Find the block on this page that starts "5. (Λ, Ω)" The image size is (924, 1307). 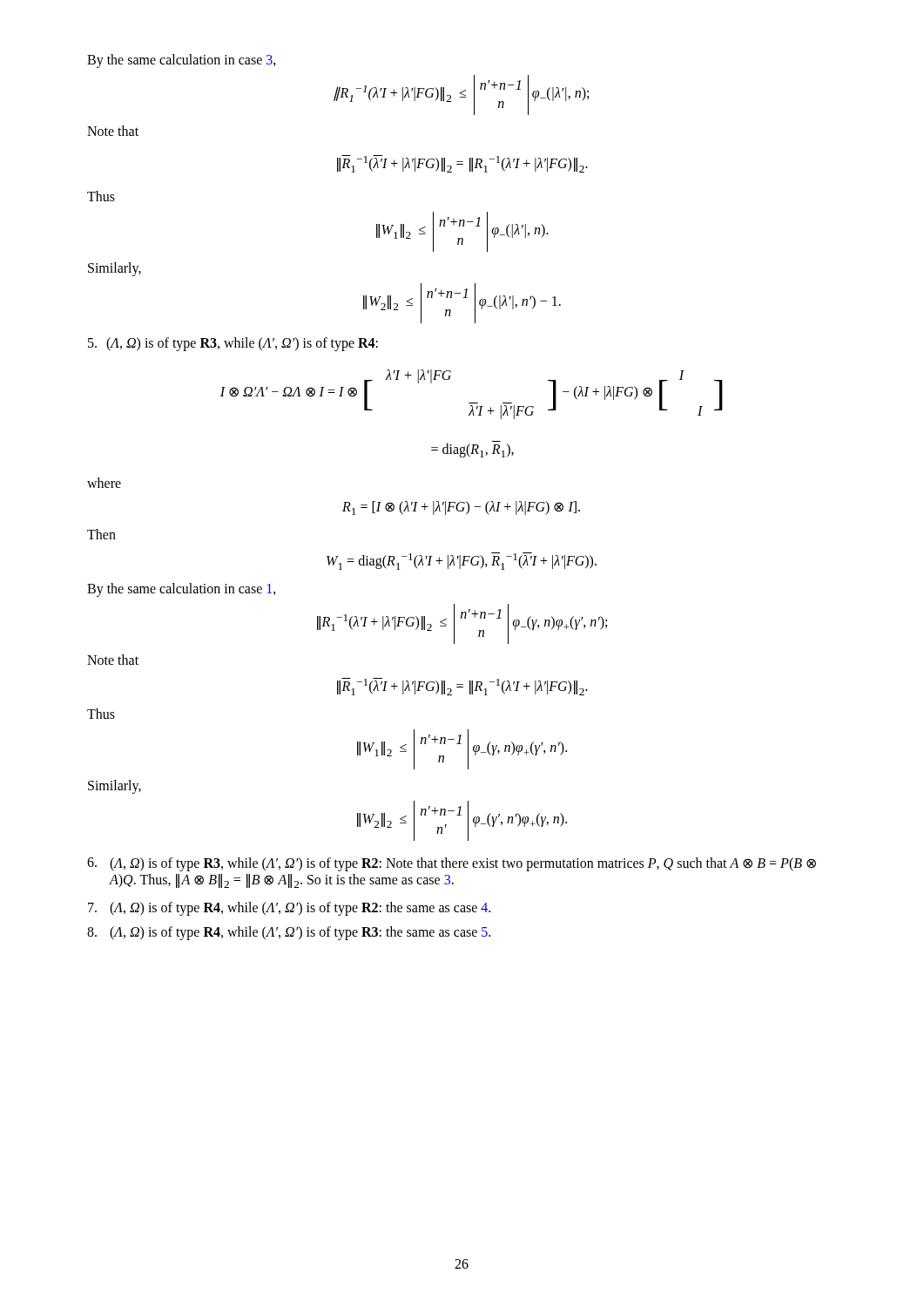233,342
